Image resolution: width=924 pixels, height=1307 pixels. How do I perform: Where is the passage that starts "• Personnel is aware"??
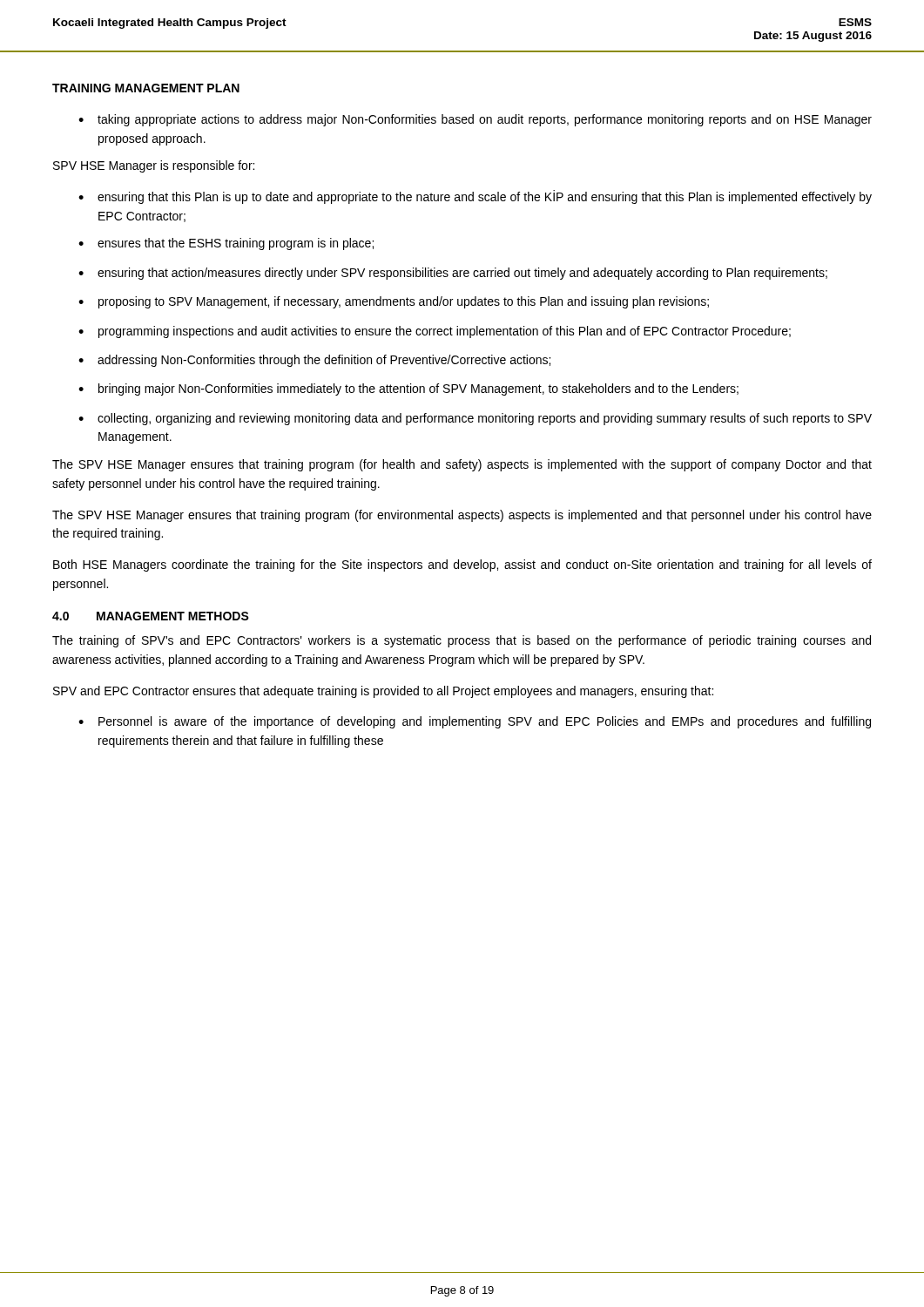[x=475, y=732]
